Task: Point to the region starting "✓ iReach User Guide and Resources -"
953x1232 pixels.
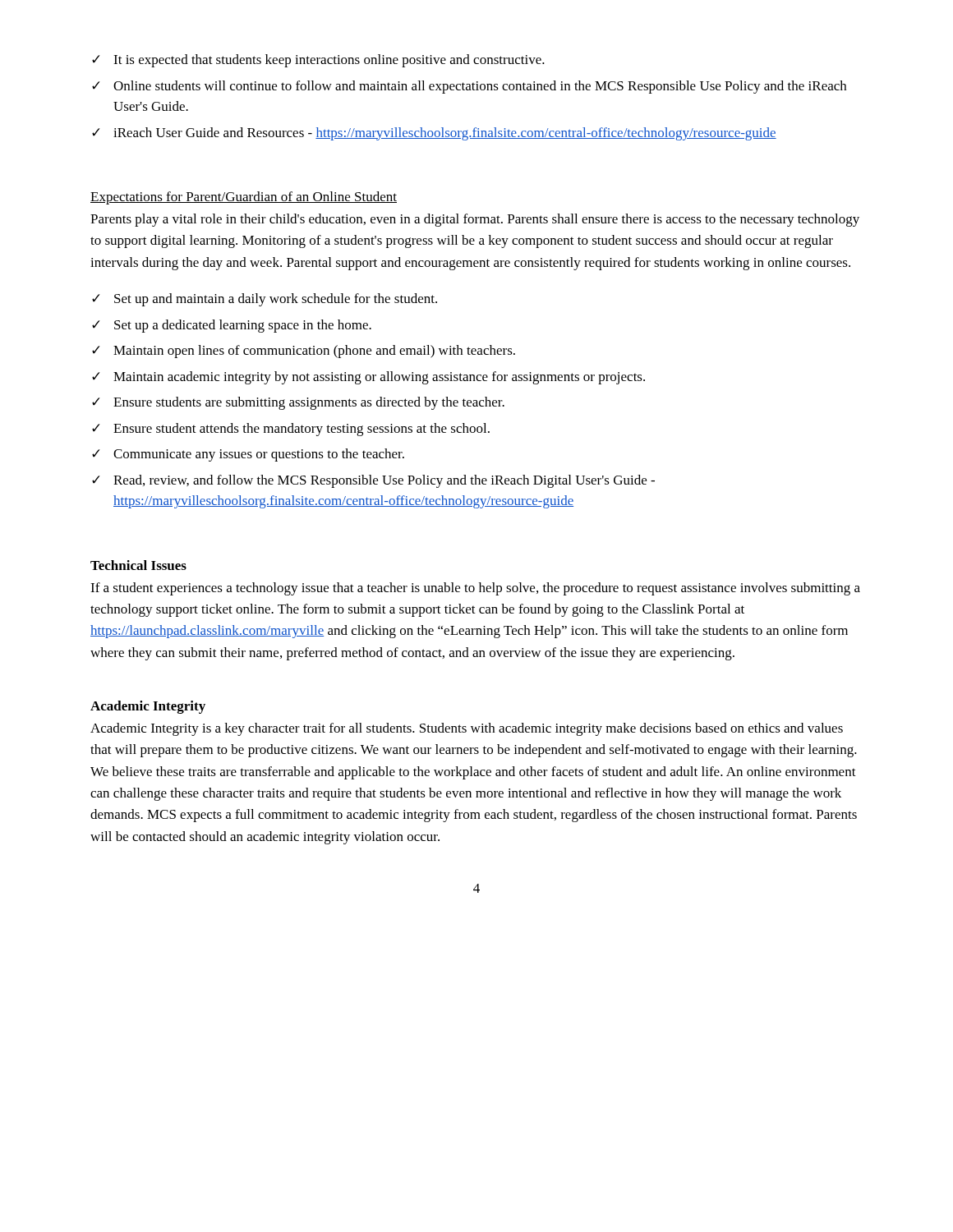Action: point(476,132)
